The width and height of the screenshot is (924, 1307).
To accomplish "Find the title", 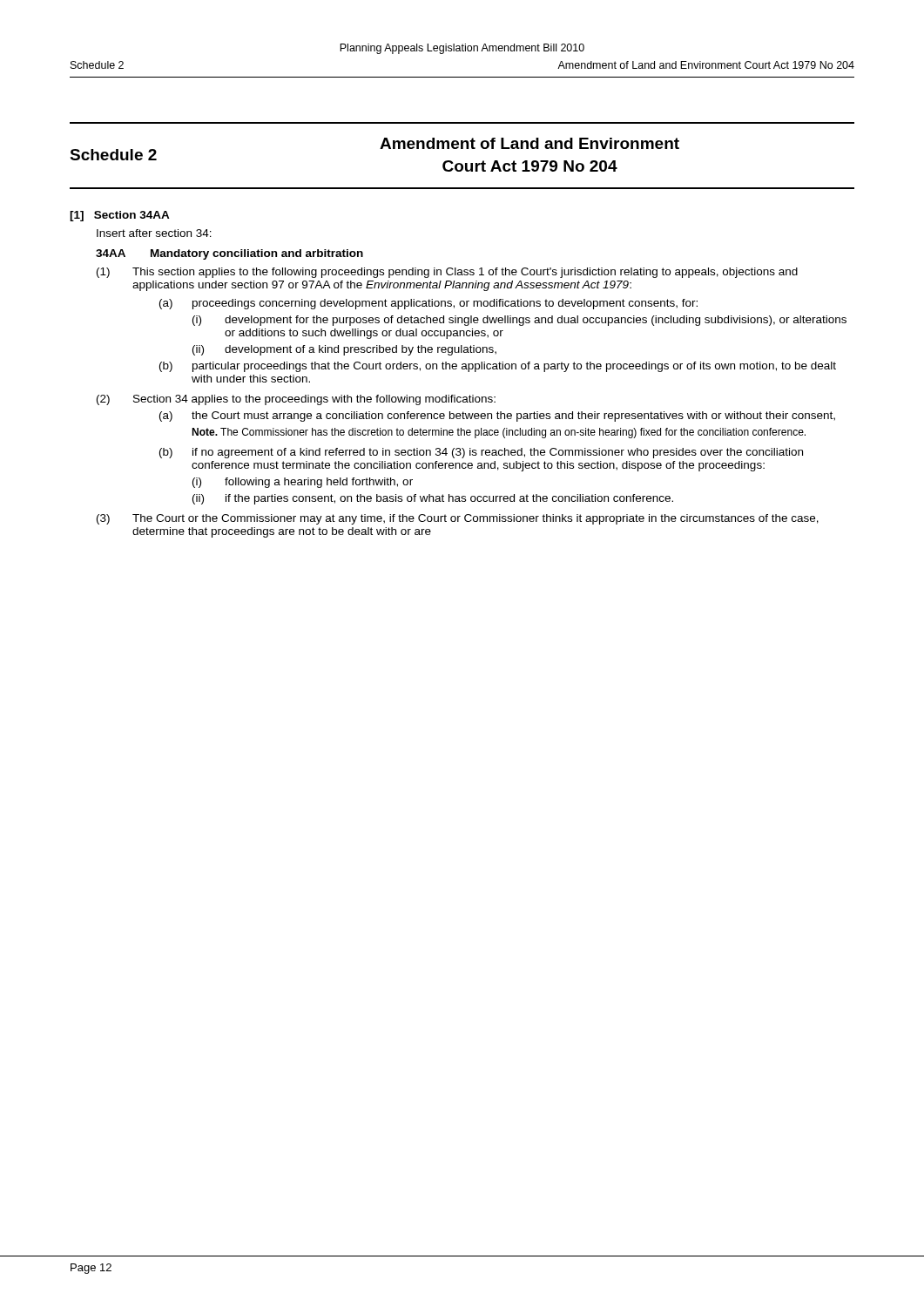I will click(x=462, y=155).
